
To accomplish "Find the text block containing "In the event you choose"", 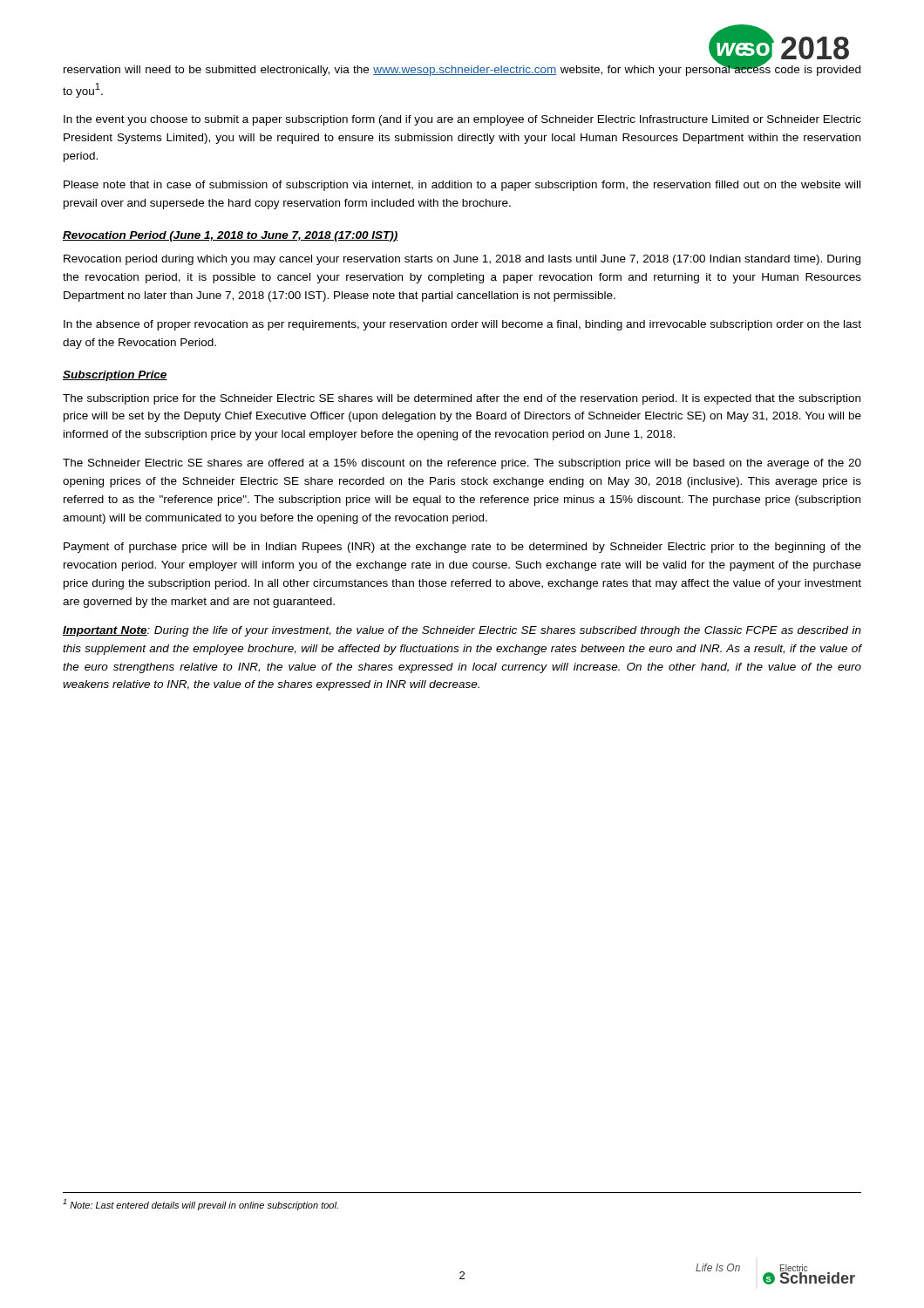I will pyautogui.click(x=462, y=138).
